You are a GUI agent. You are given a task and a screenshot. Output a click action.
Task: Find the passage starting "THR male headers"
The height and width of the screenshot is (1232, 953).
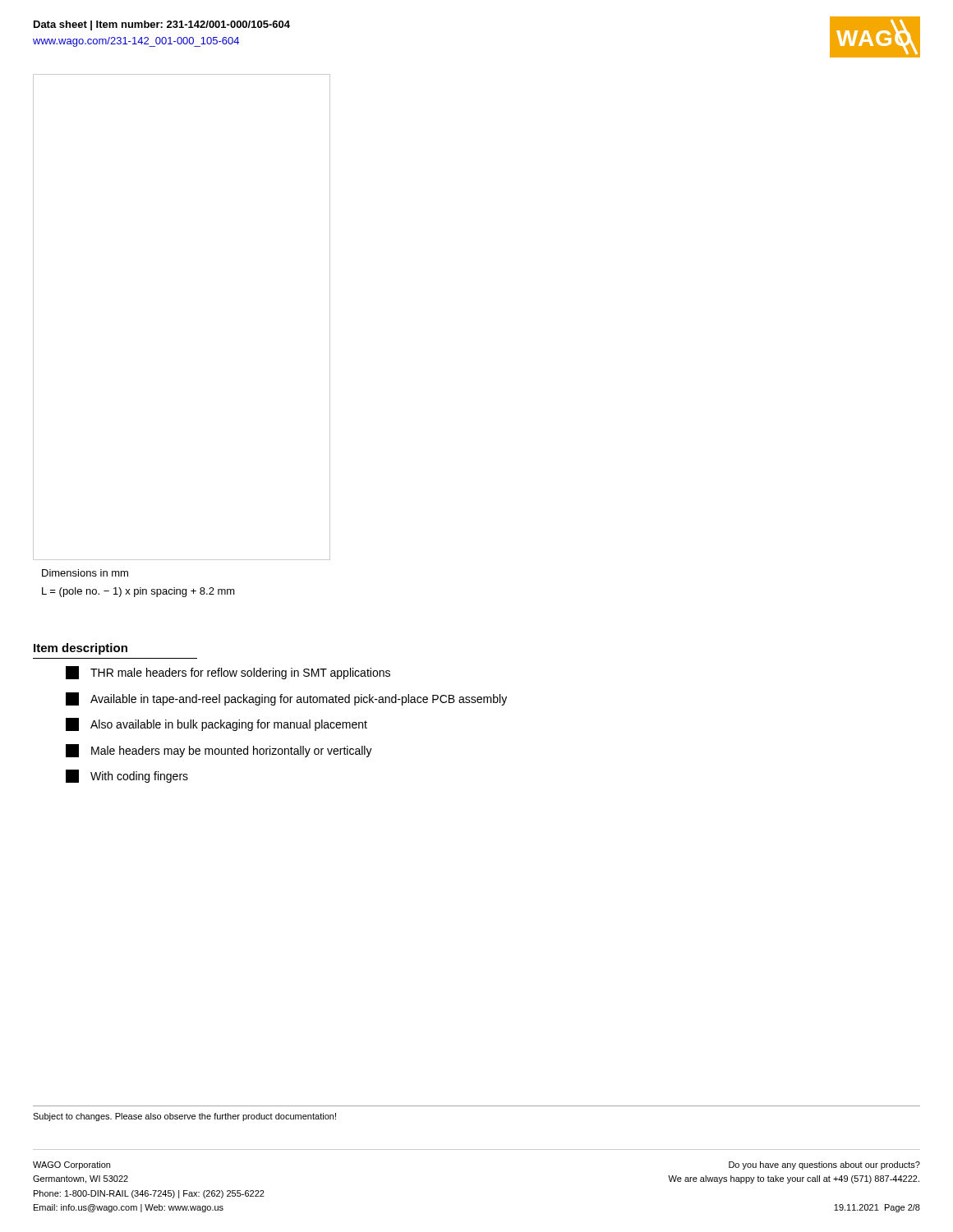228,673
